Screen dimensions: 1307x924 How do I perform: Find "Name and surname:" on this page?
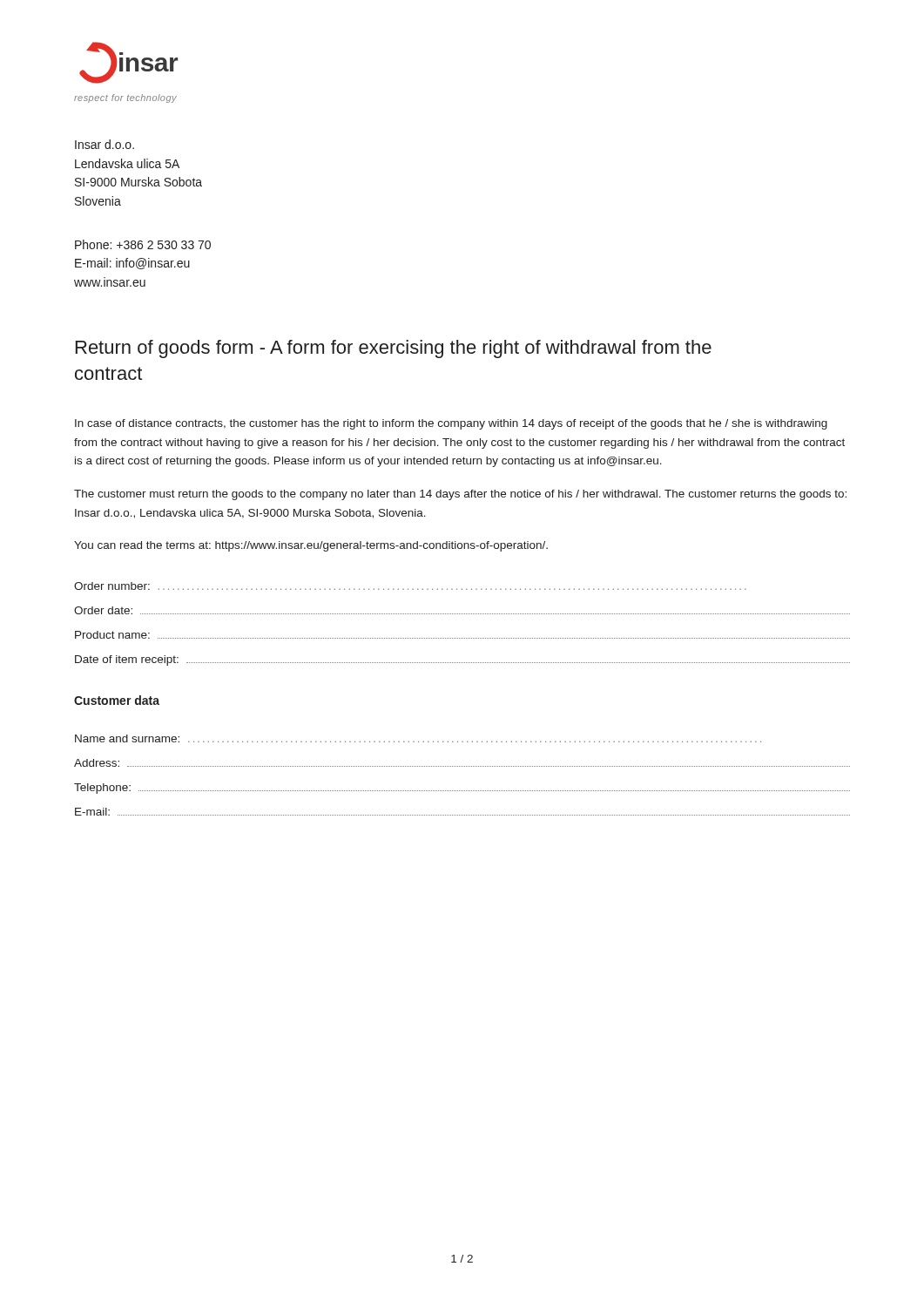click(462, 738)
